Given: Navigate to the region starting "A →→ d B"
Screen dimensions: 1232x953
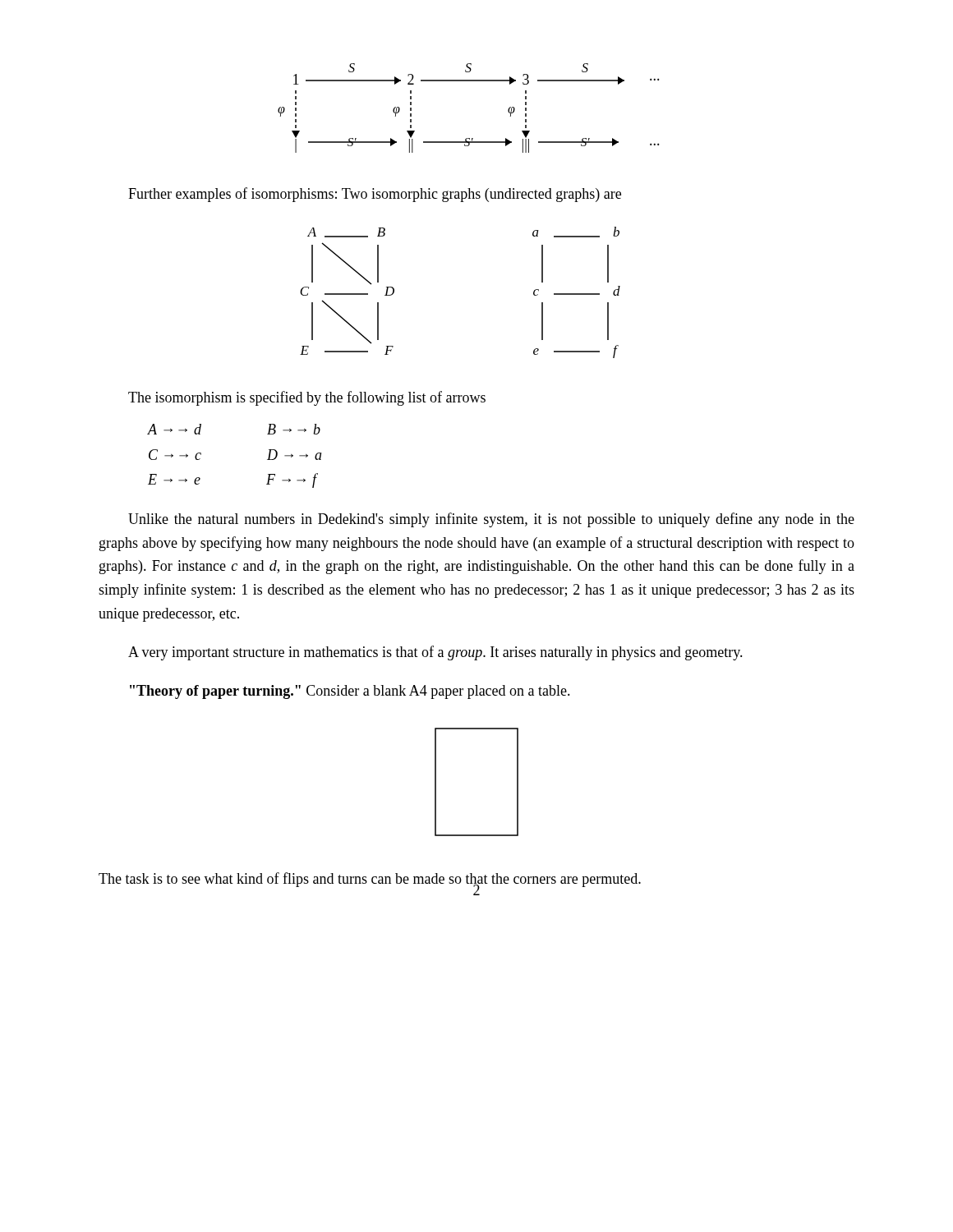Looking at the screenshot, I should [152, 428].
